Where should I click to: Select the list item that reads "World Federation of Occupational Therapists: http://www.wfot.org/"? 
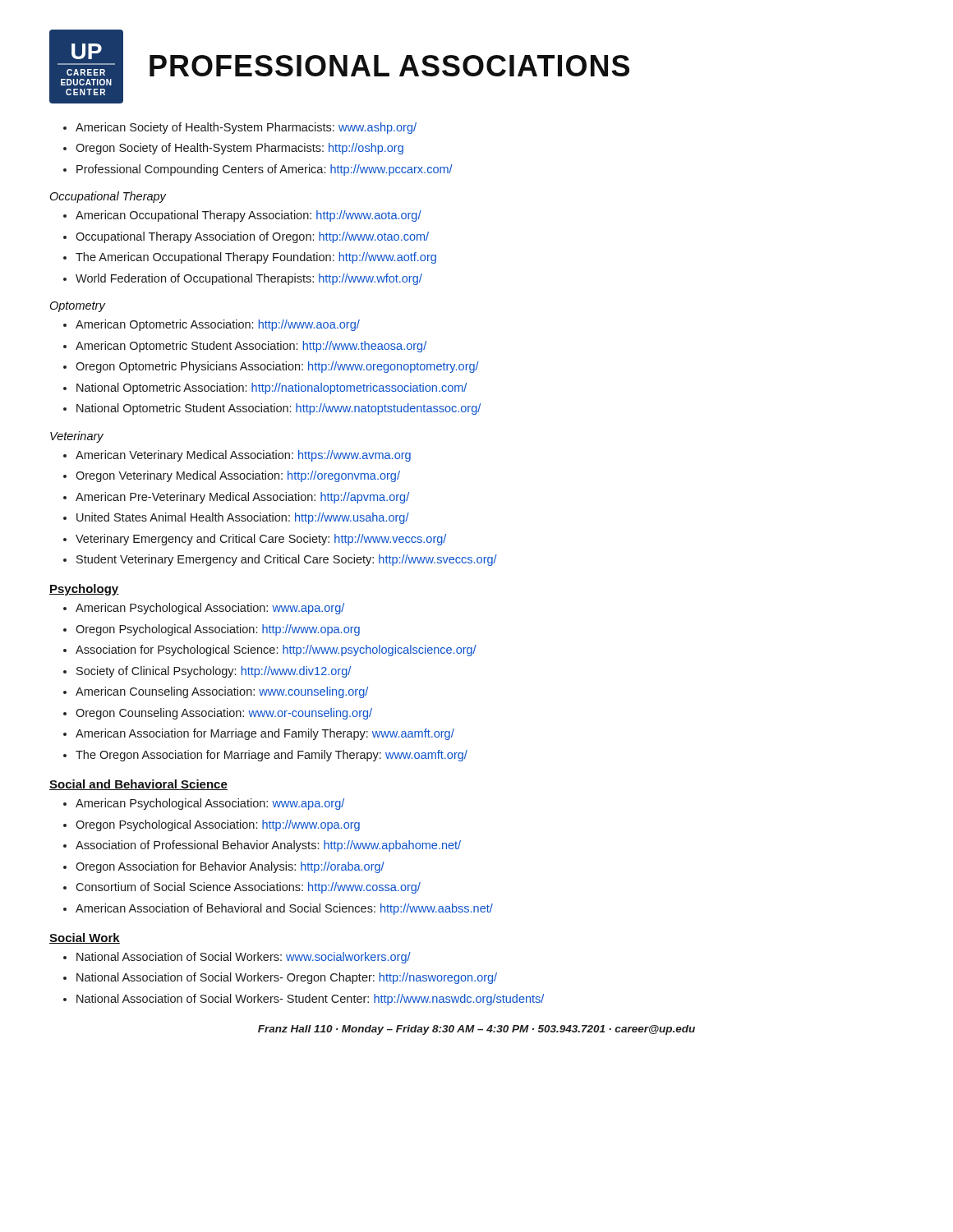pyautogui.click(x=249, y=278)
